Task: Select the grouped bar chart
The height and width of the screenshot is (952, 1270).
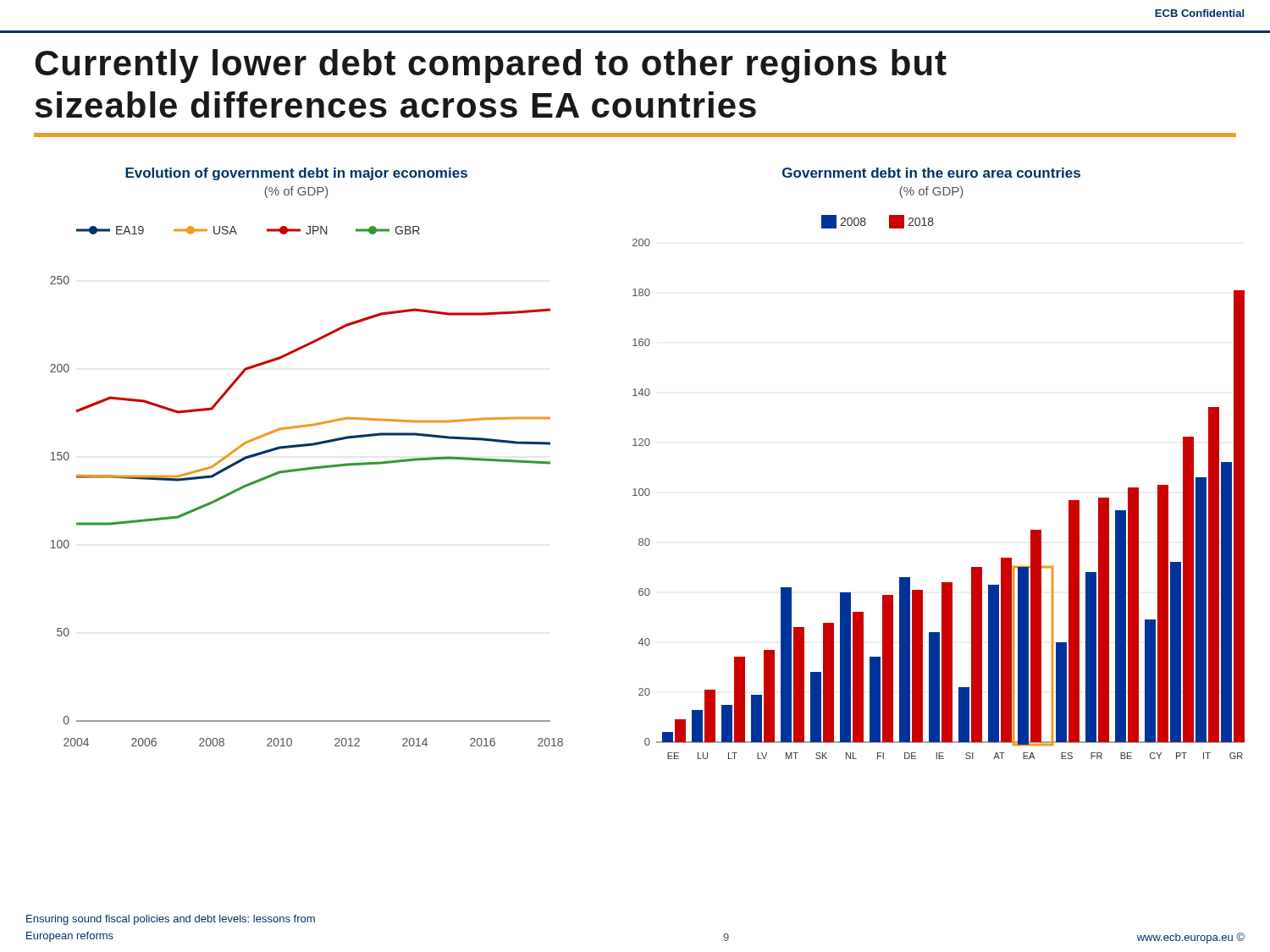Action: pos(931,479)
